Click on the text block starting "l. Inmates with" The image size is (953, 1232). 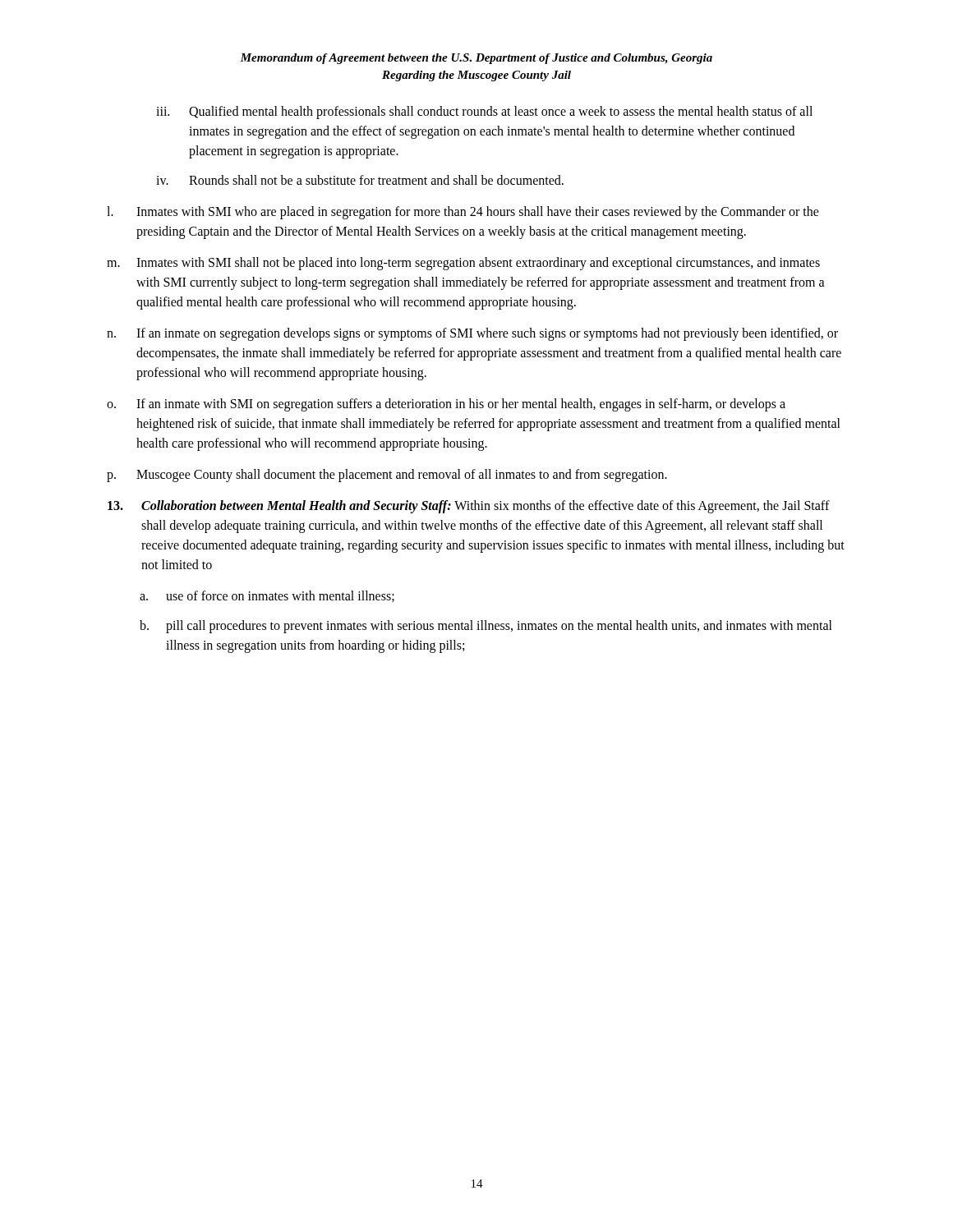476,222
